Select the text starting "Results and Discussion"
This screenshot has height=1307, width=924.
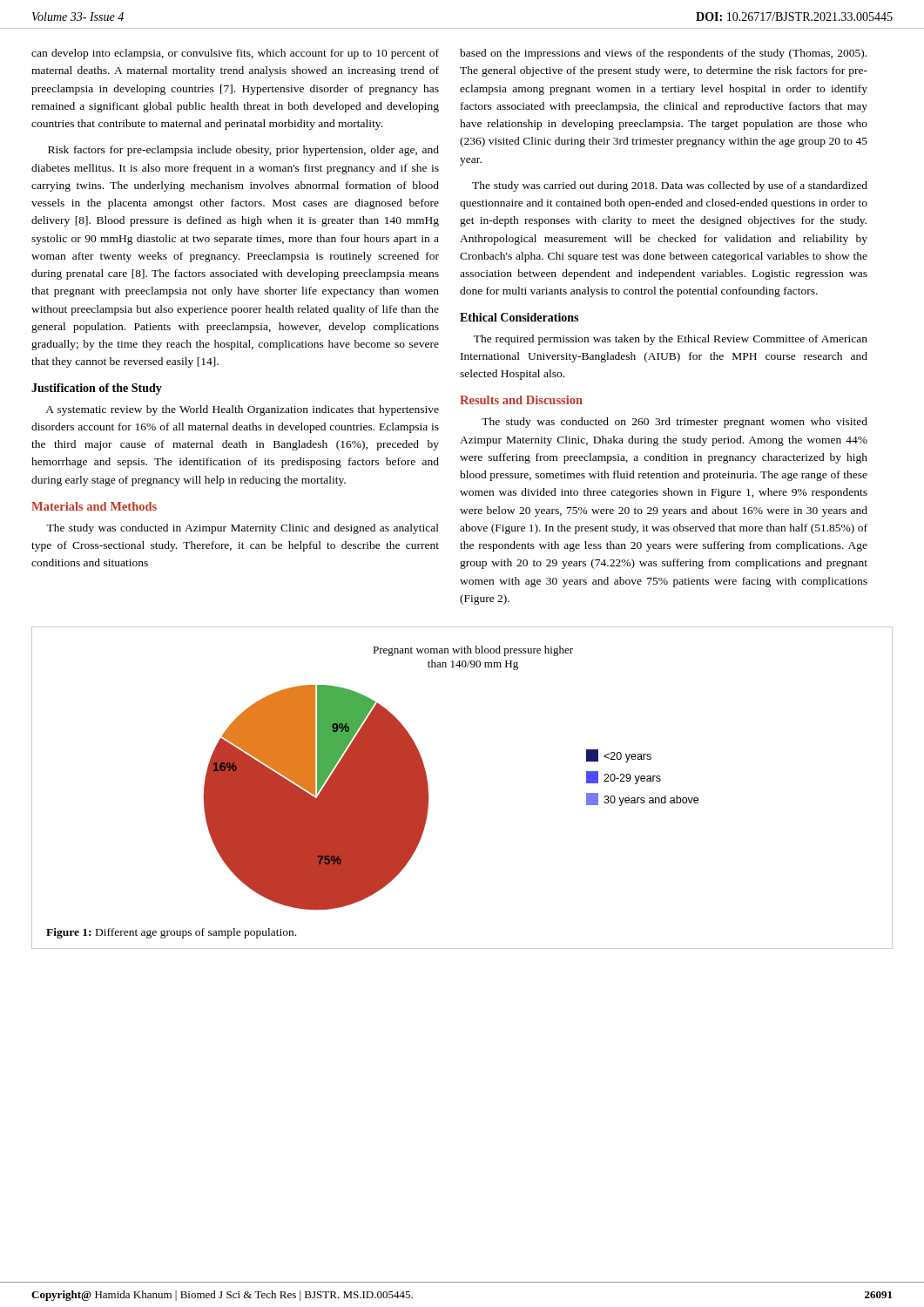521,400
